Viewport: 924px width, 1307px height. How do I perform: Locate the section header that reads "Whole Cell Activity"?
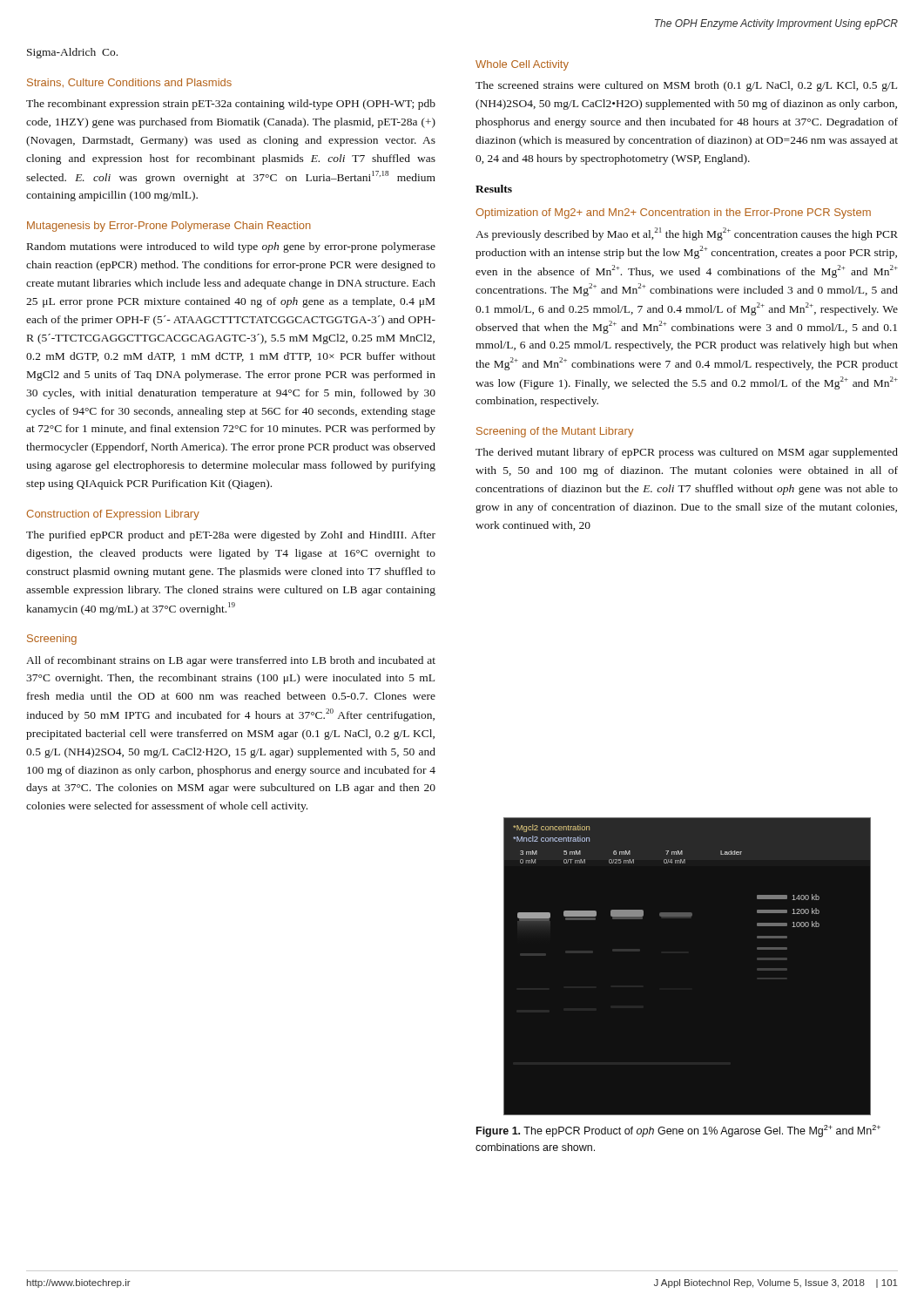(522, 64)
